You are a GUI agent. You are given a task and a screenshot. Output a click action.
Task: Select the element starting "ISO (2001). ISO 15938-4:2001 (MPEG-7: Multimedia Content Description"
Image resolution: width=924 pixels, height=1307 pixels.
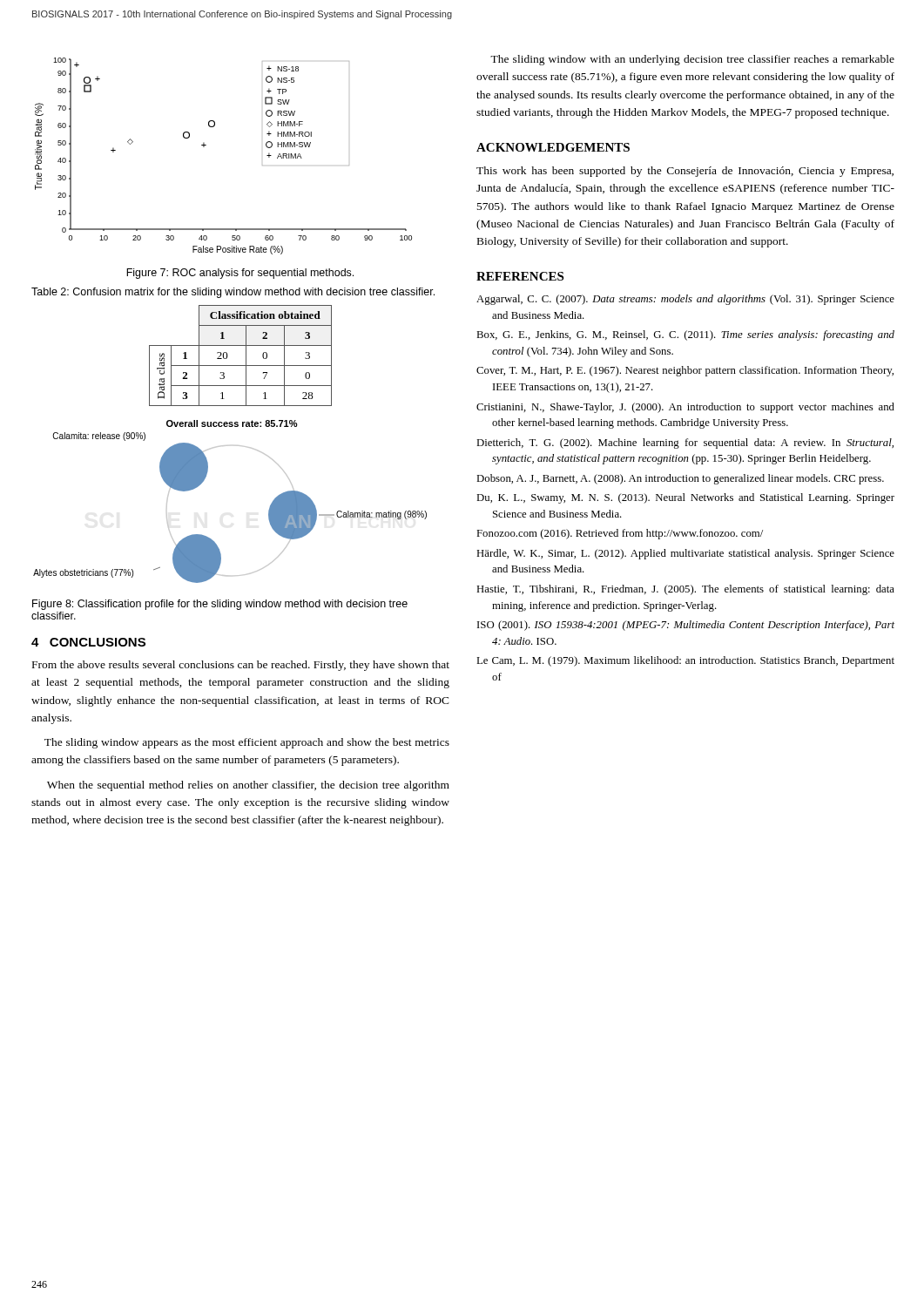pos(685,633)
